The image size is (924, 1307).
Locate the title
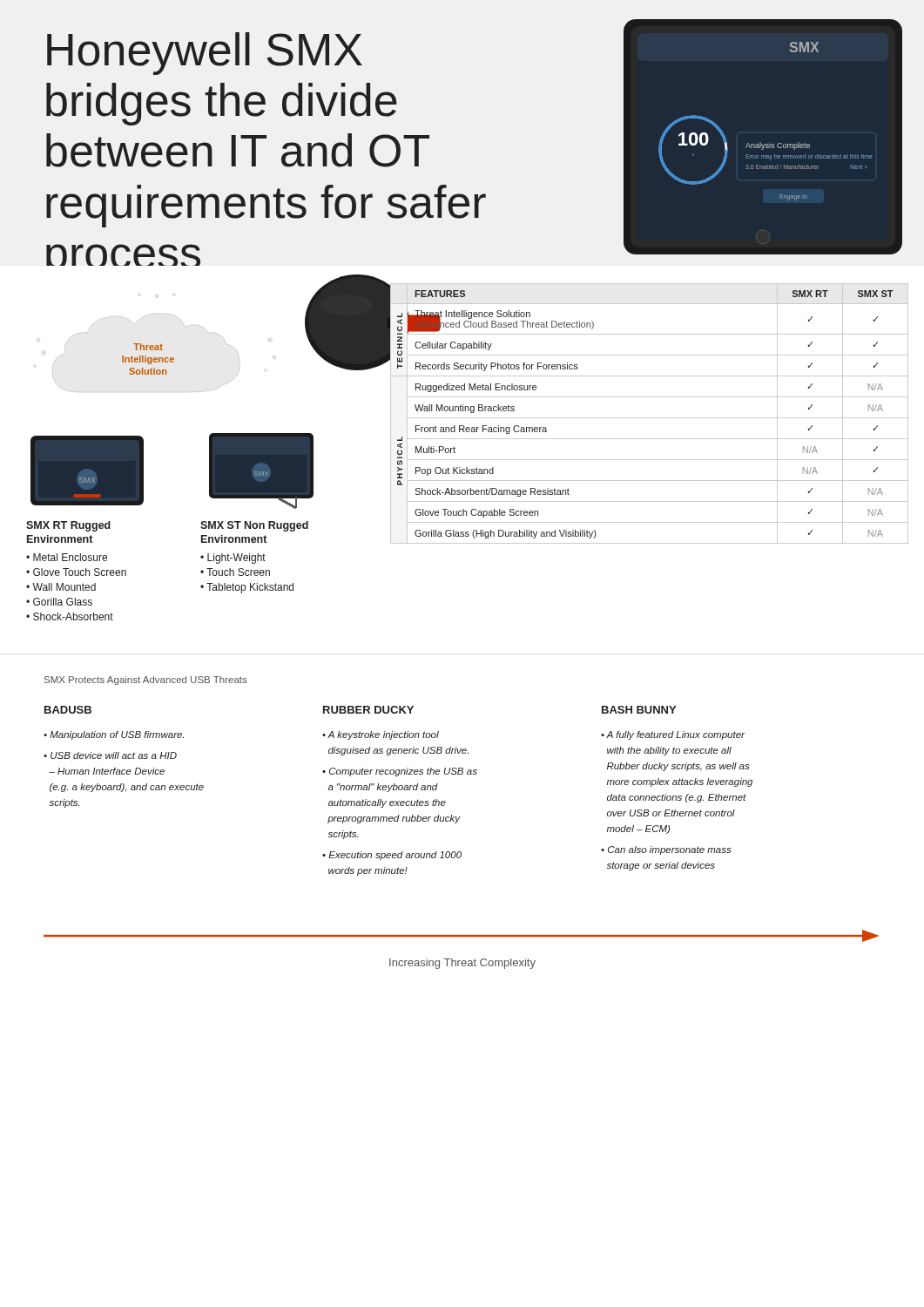[x=266, y=177]
